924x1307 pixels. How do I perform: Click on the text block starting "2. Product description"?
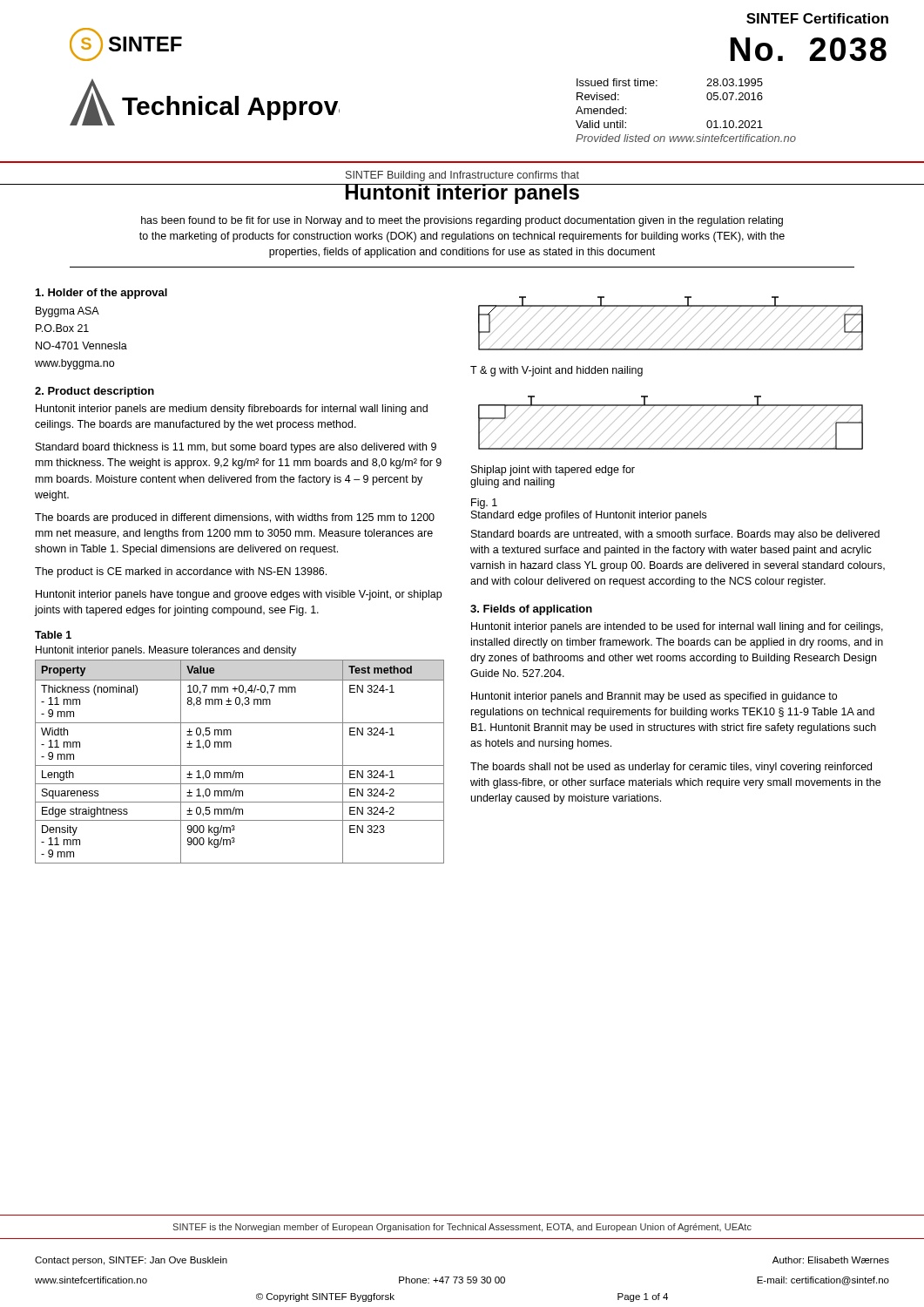[95, 391]
